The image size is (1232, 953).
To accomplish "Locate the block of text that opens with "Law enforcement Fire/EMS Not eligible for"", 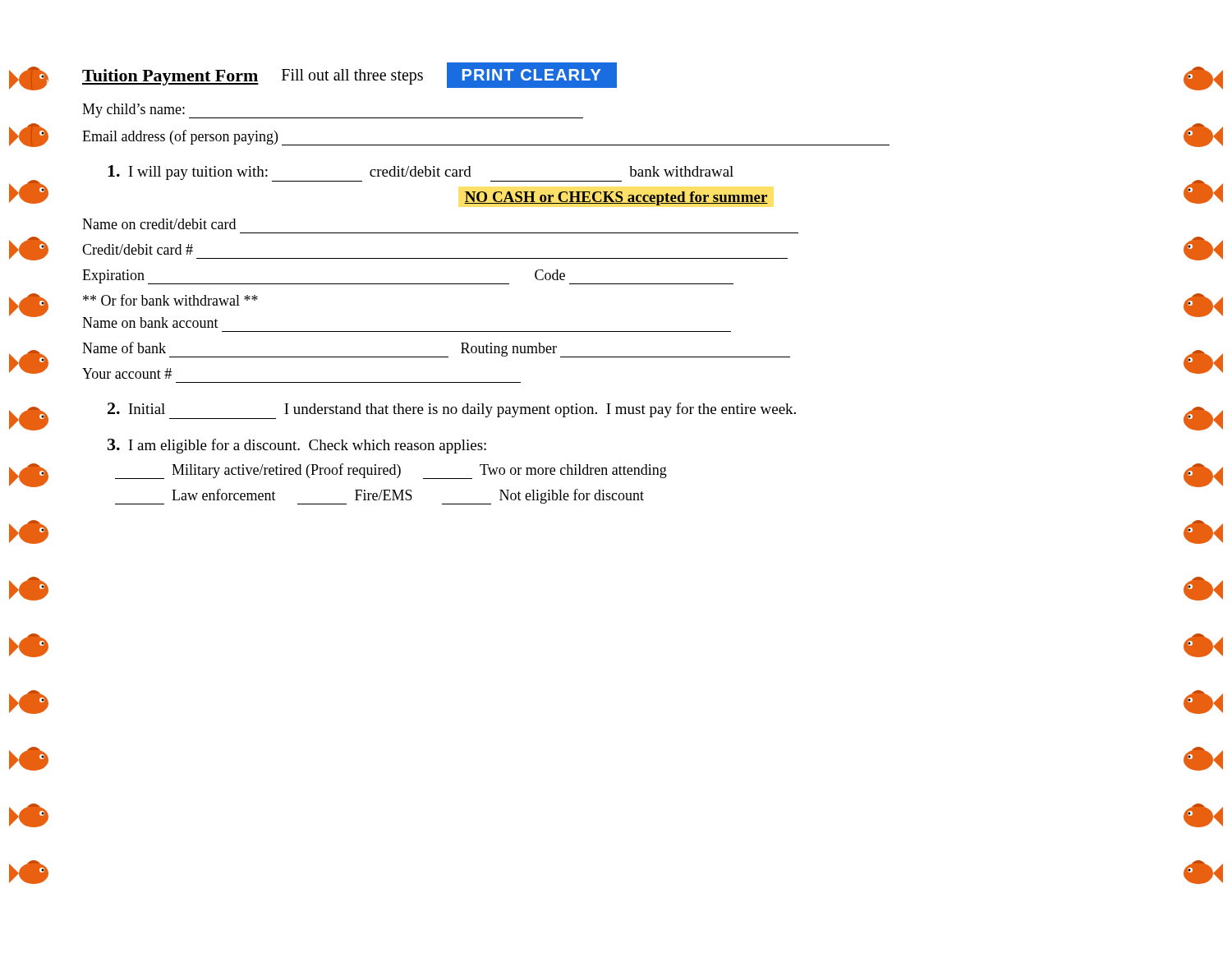I will pos(379,496).
